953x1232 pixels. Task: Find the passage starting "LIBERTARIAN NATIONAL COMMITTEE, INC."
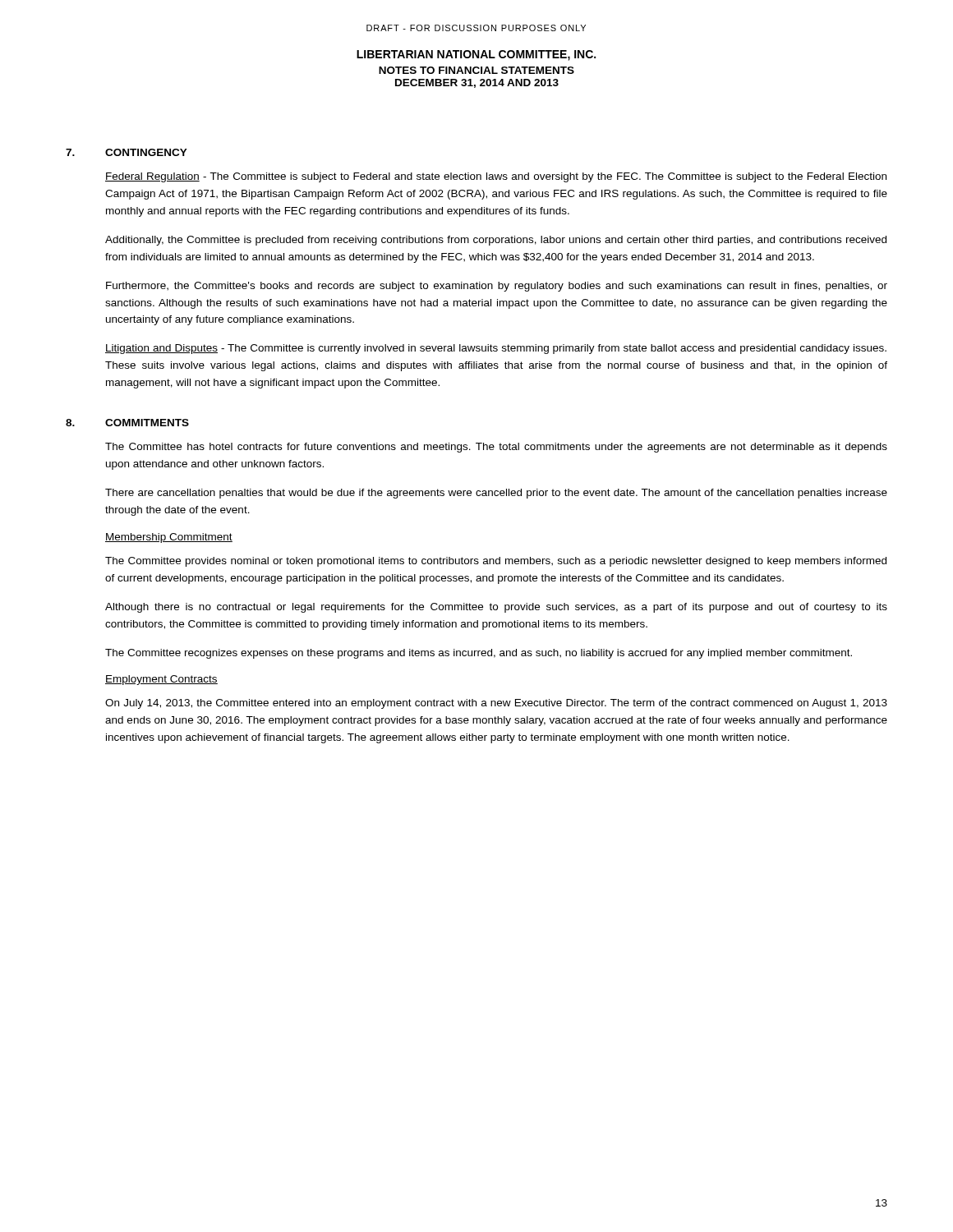[x=476, y=54]
